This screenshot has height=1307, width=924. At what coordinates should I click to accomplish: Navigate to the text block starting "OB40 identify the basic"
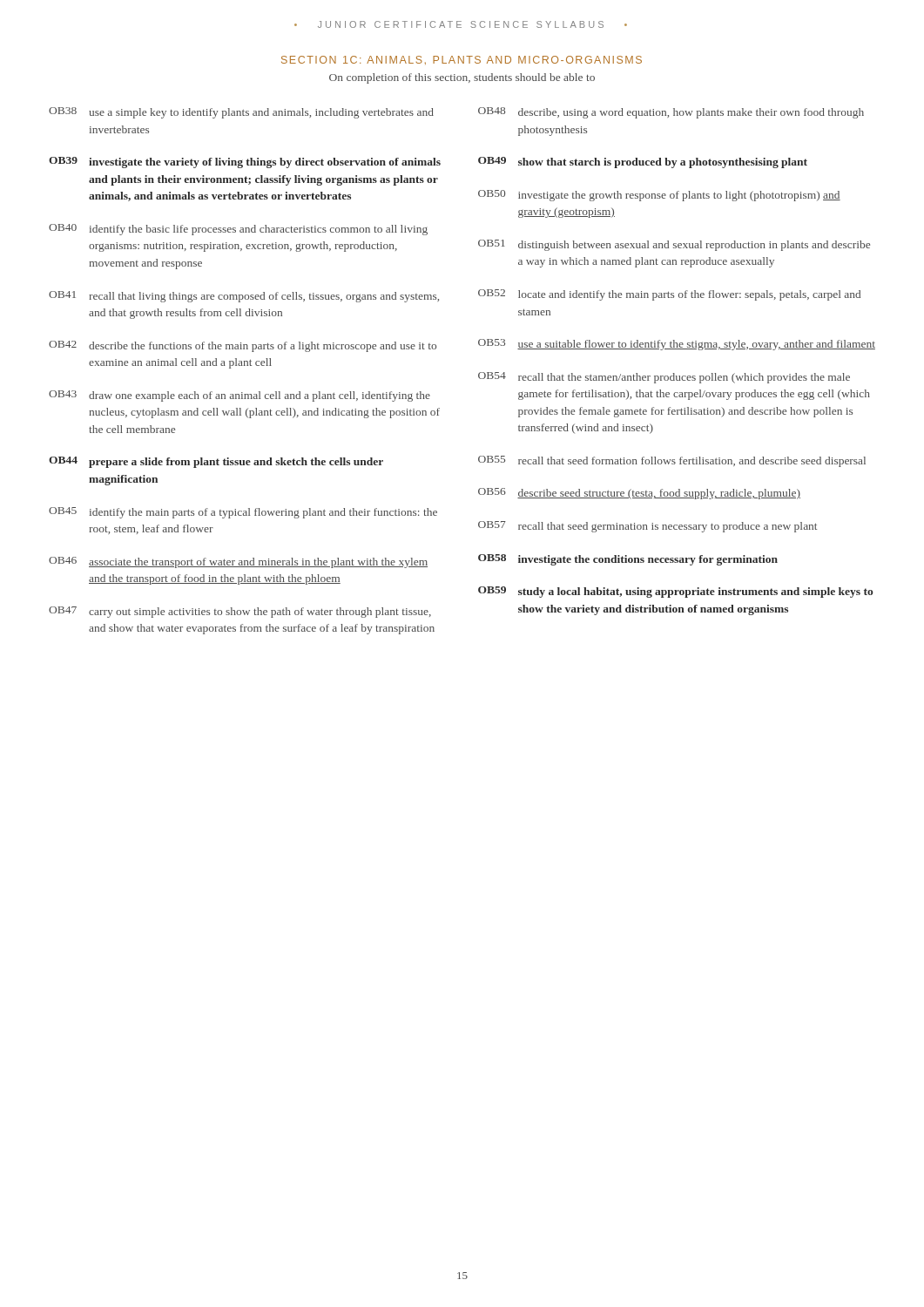[248, 246]
